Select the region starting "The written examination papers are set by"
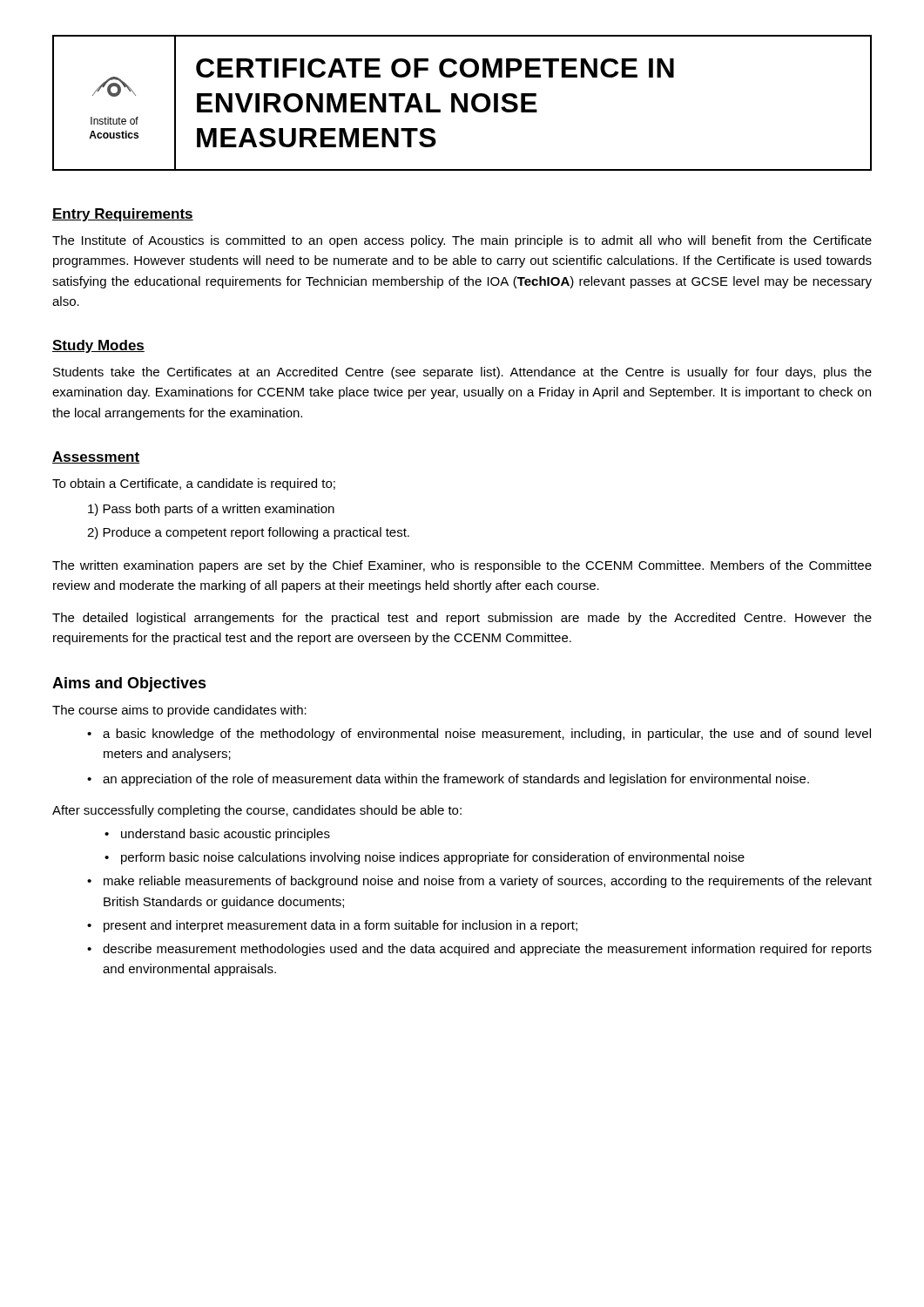 click(x=462, y=575)
